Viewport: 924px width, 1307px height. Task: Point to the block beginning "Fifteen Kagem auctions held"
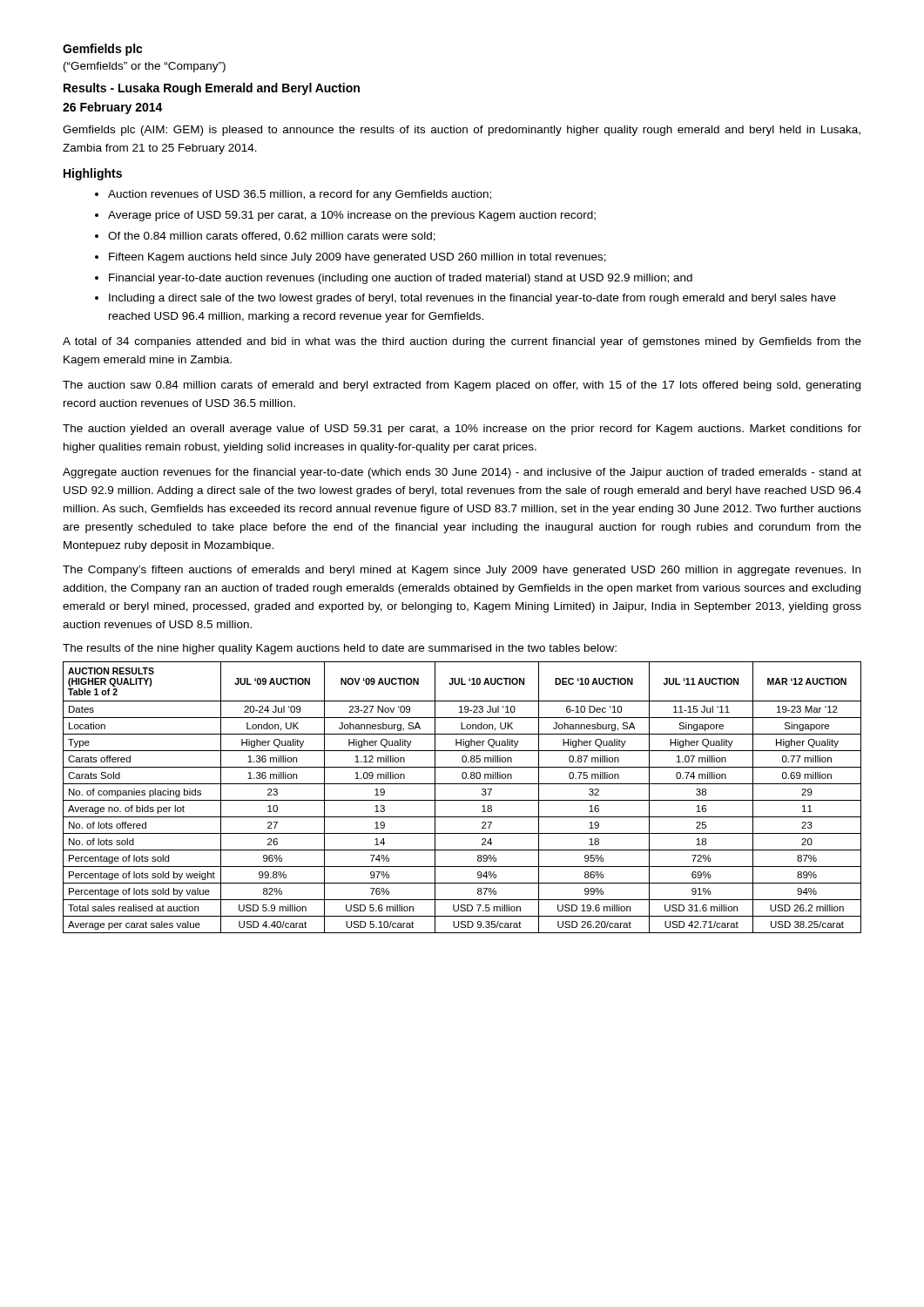tap(357, 256)
